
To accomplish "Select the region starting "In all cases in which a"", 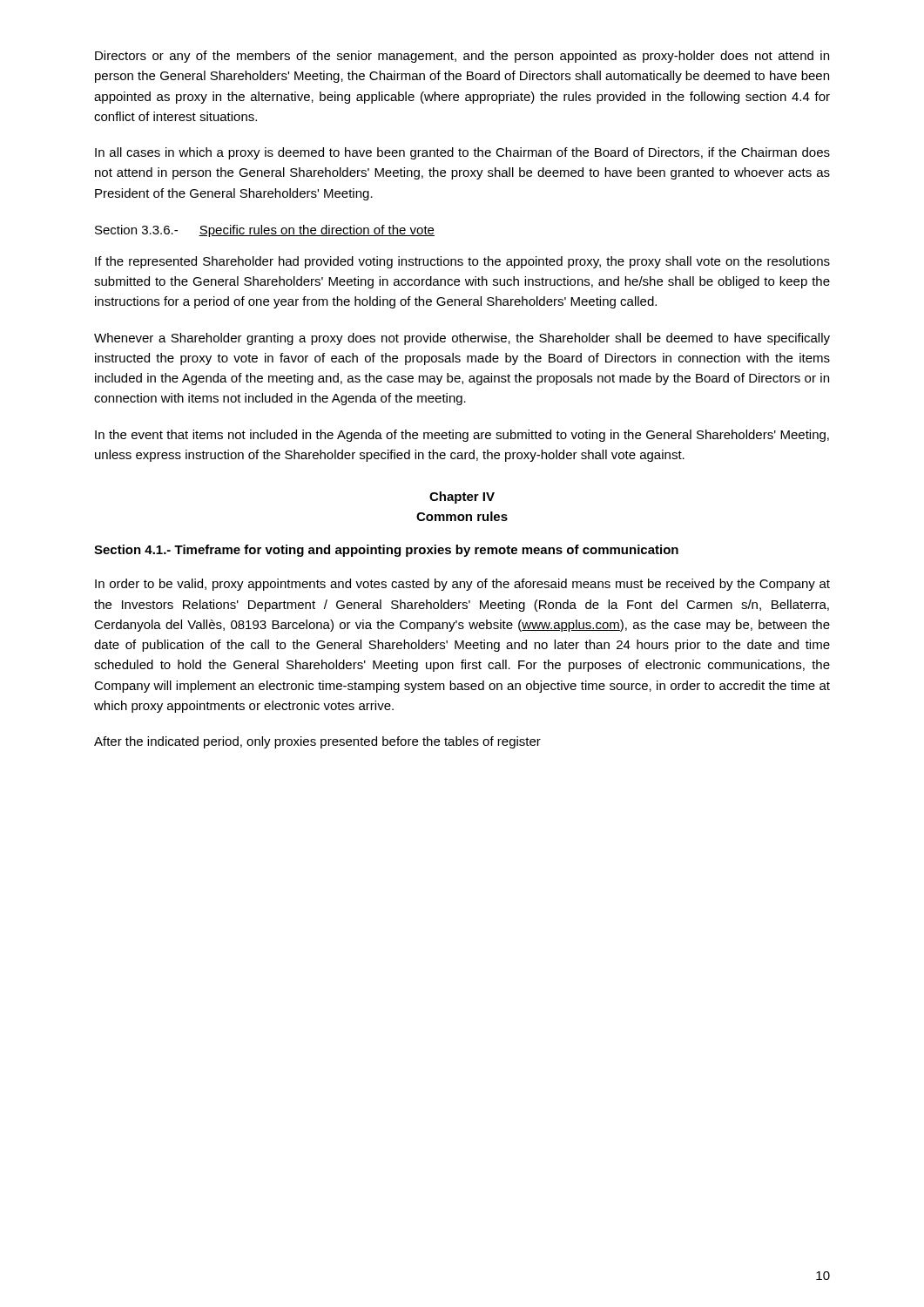I will click(x=462, y=172).
